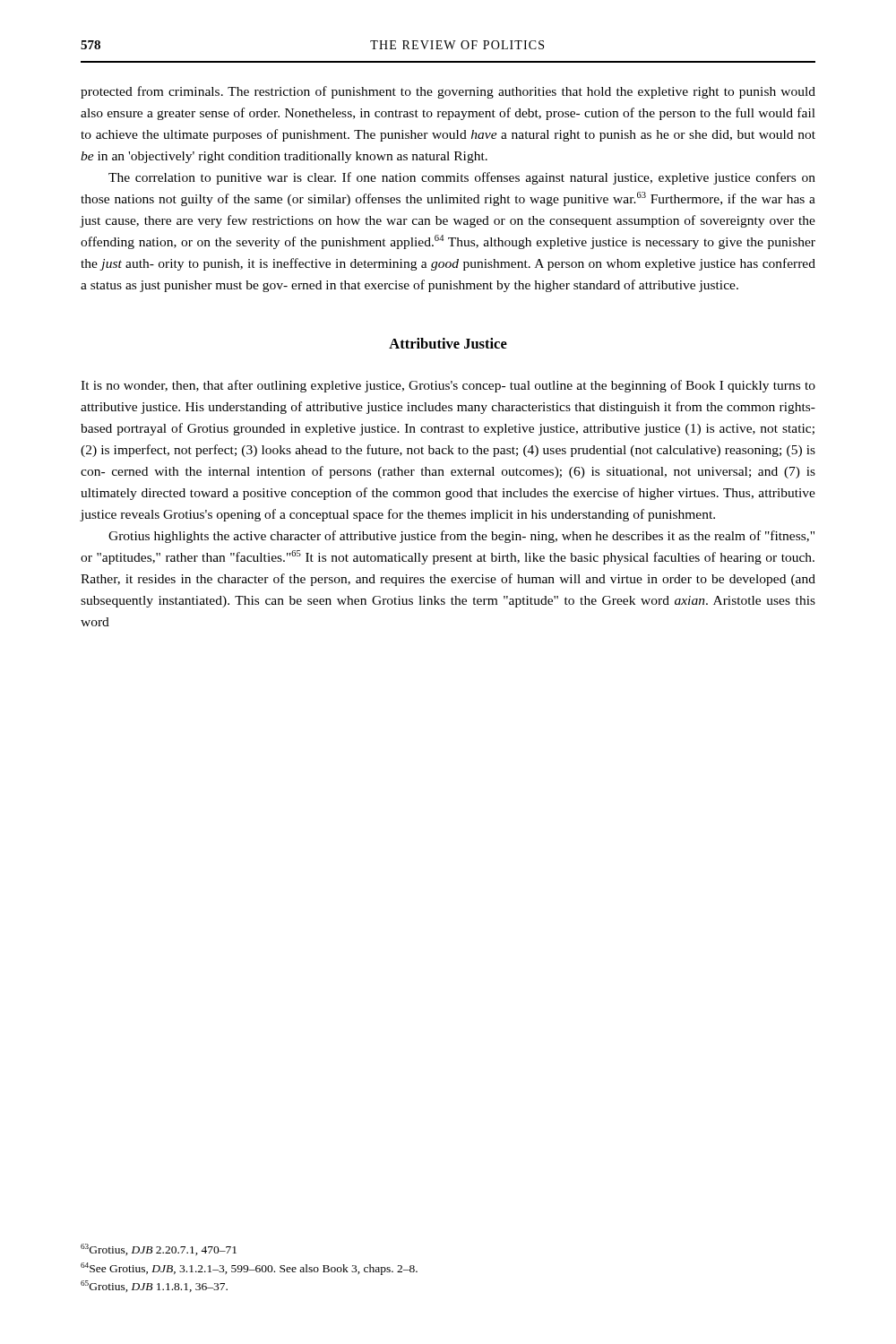This screenshot has height=1344, width=896.
Task: Where does it say "Attributive Justice"?
Action: pos(448,344)
